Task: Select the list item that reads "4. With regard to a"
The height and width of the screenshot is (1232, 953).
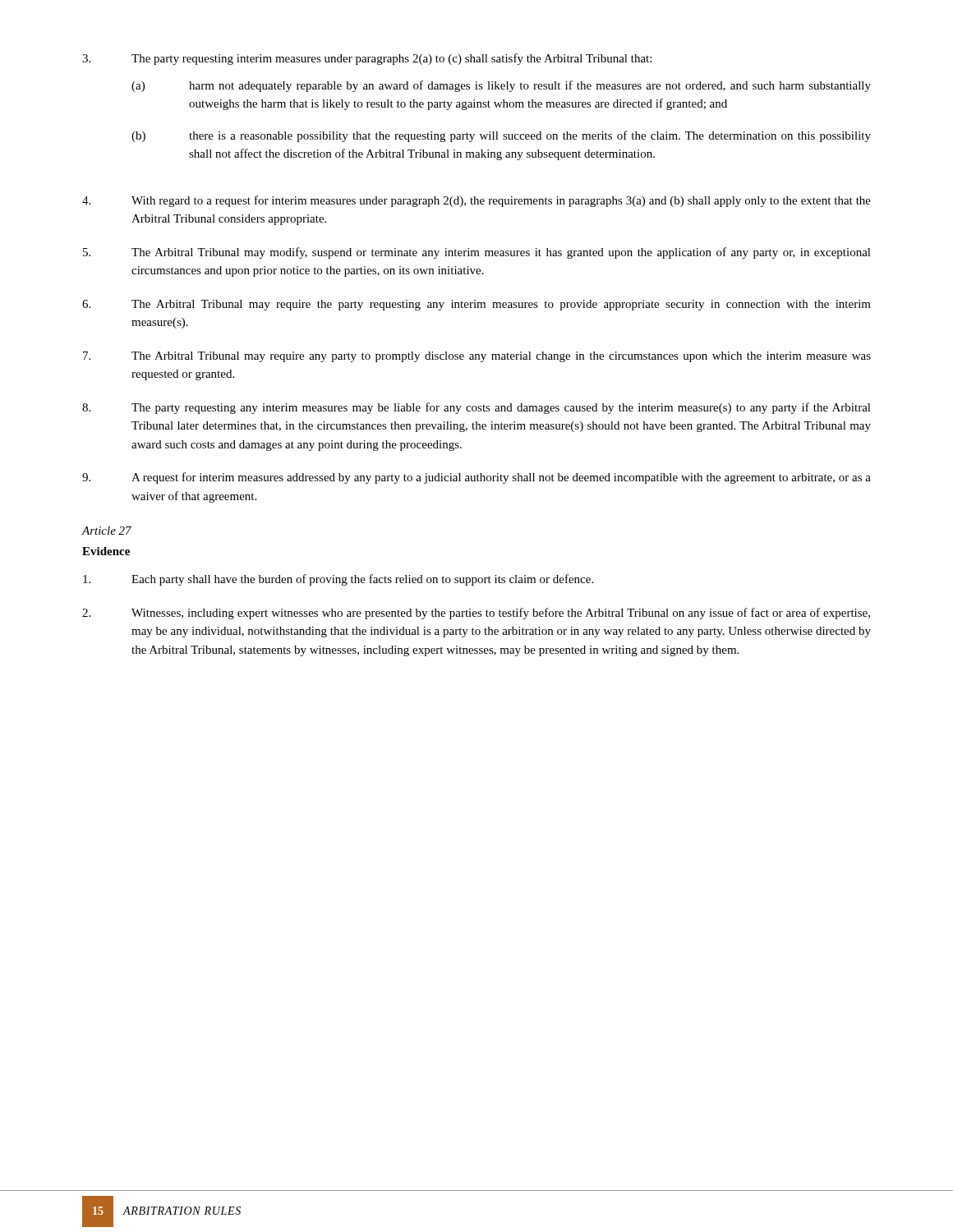Action: pos(476,209)
